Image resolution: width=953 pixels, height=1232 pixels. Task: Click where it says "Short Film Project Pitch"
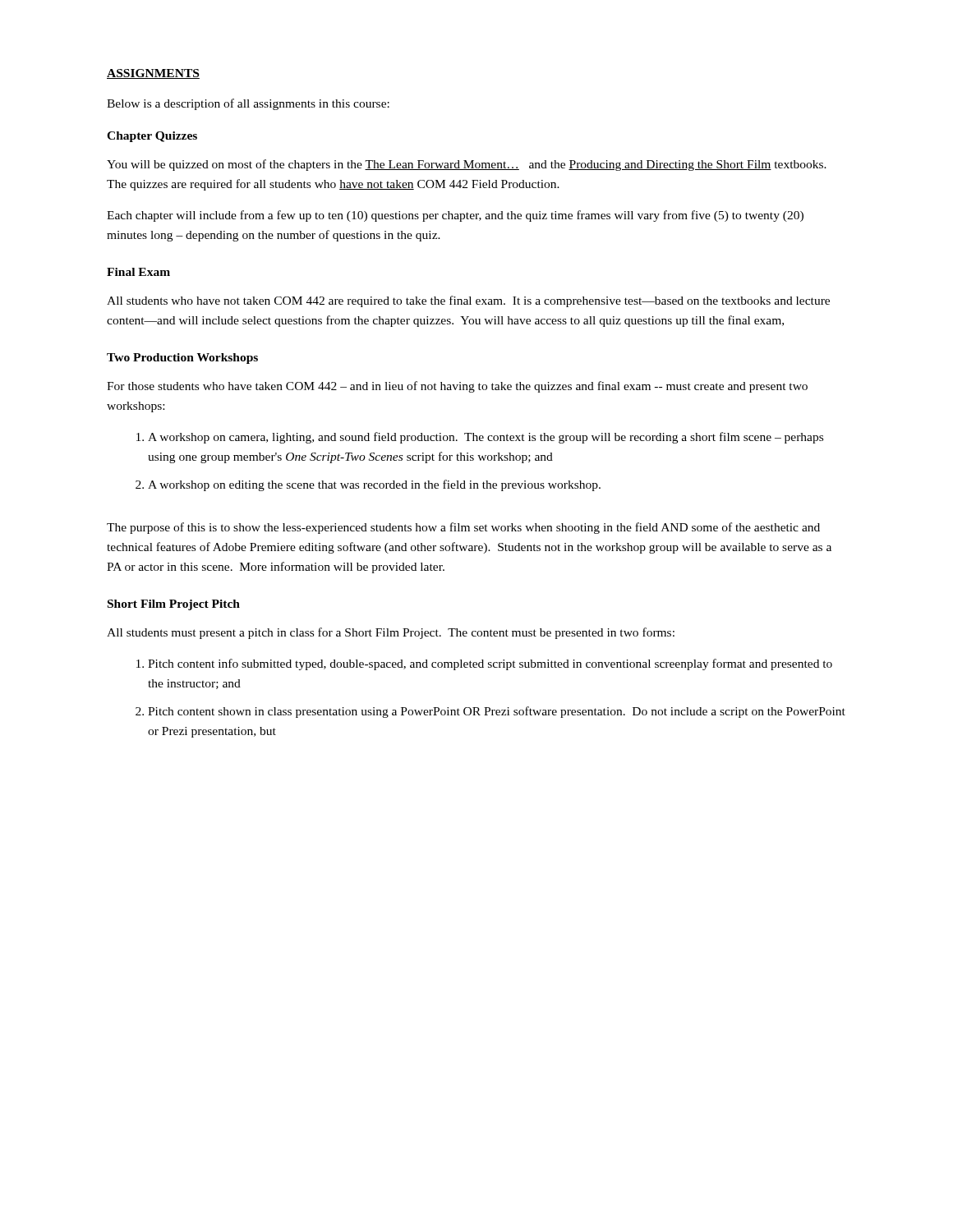tap(173, 603)
